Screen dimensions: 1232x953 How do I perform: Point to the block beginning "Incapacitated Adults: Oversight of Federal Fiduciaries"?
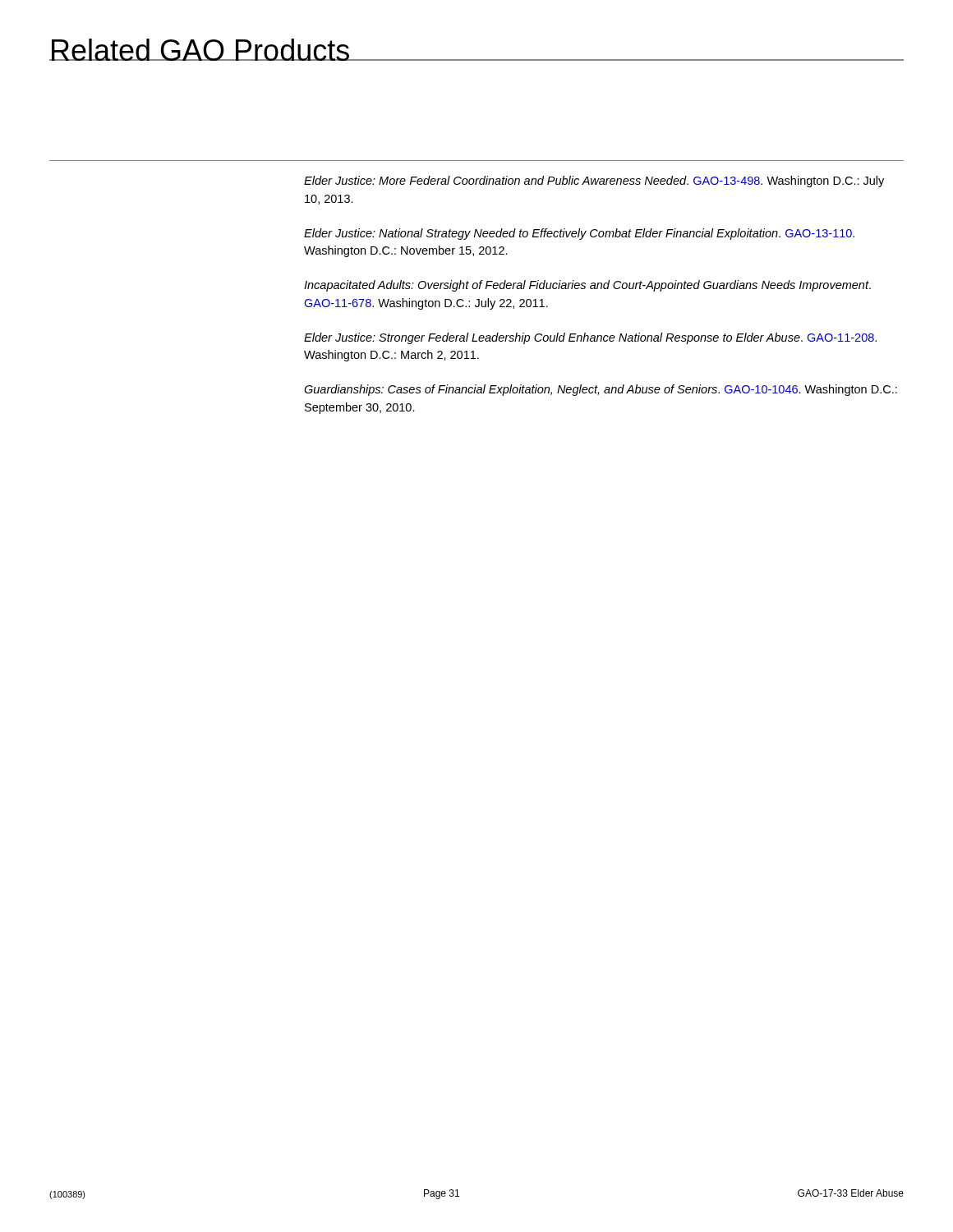tap(588, 294)
